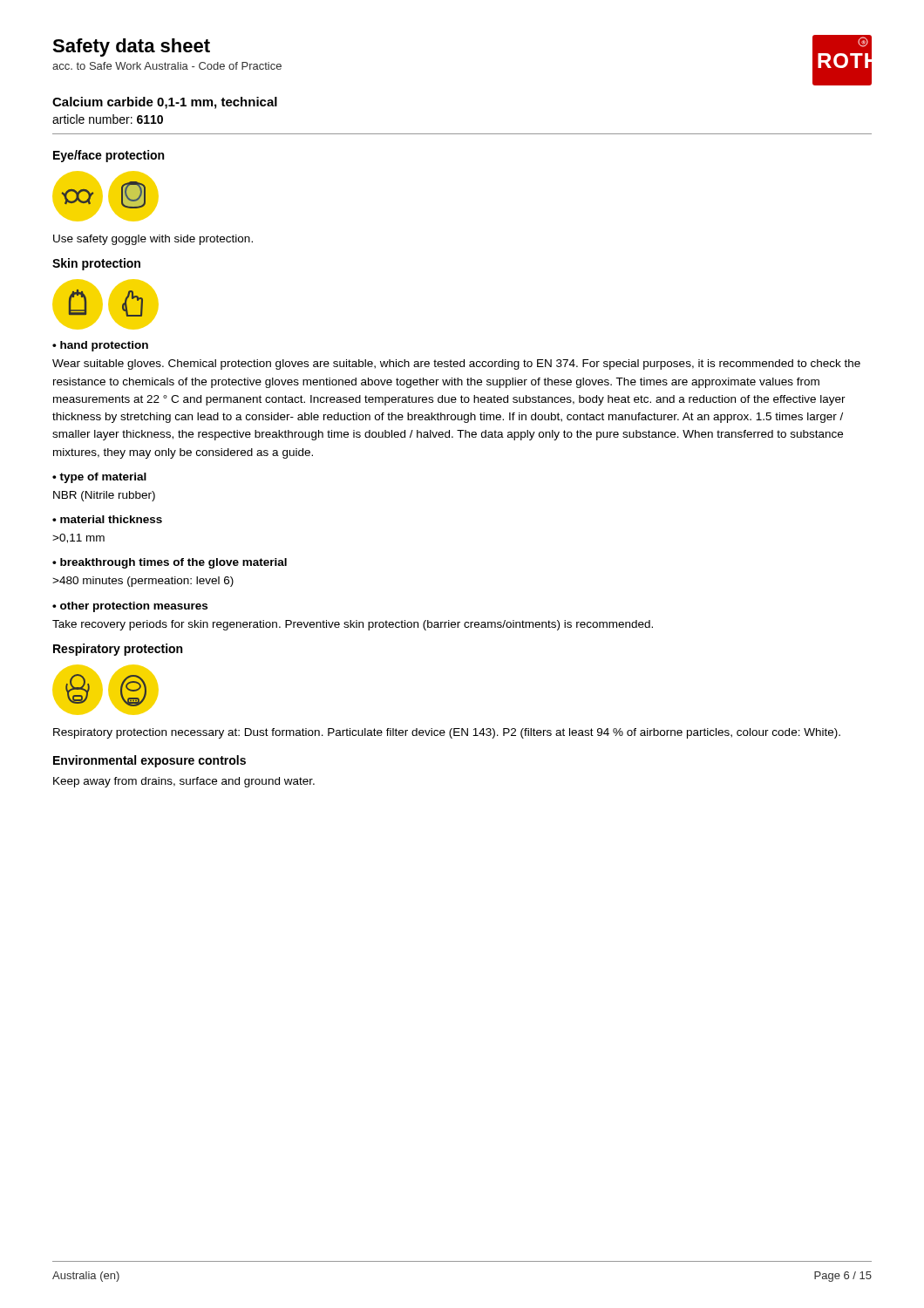Image resolution: width=924 pixels, height=1308 pixels.
Task: Find the list item containing "• hand protection"
Action: pyautogui.click(x=100, y=345)
